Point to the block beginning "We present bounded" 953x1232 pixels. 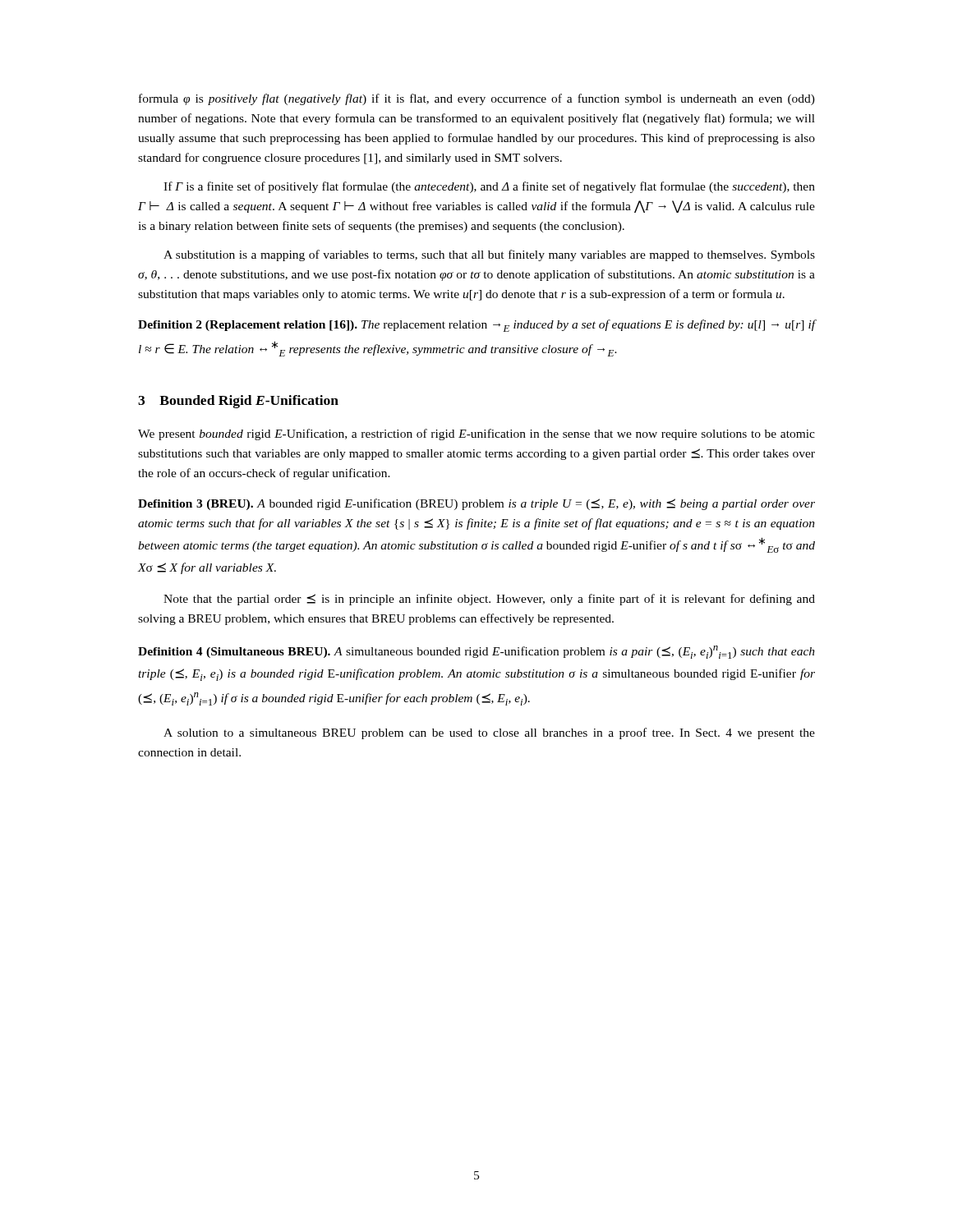(476, 453)
